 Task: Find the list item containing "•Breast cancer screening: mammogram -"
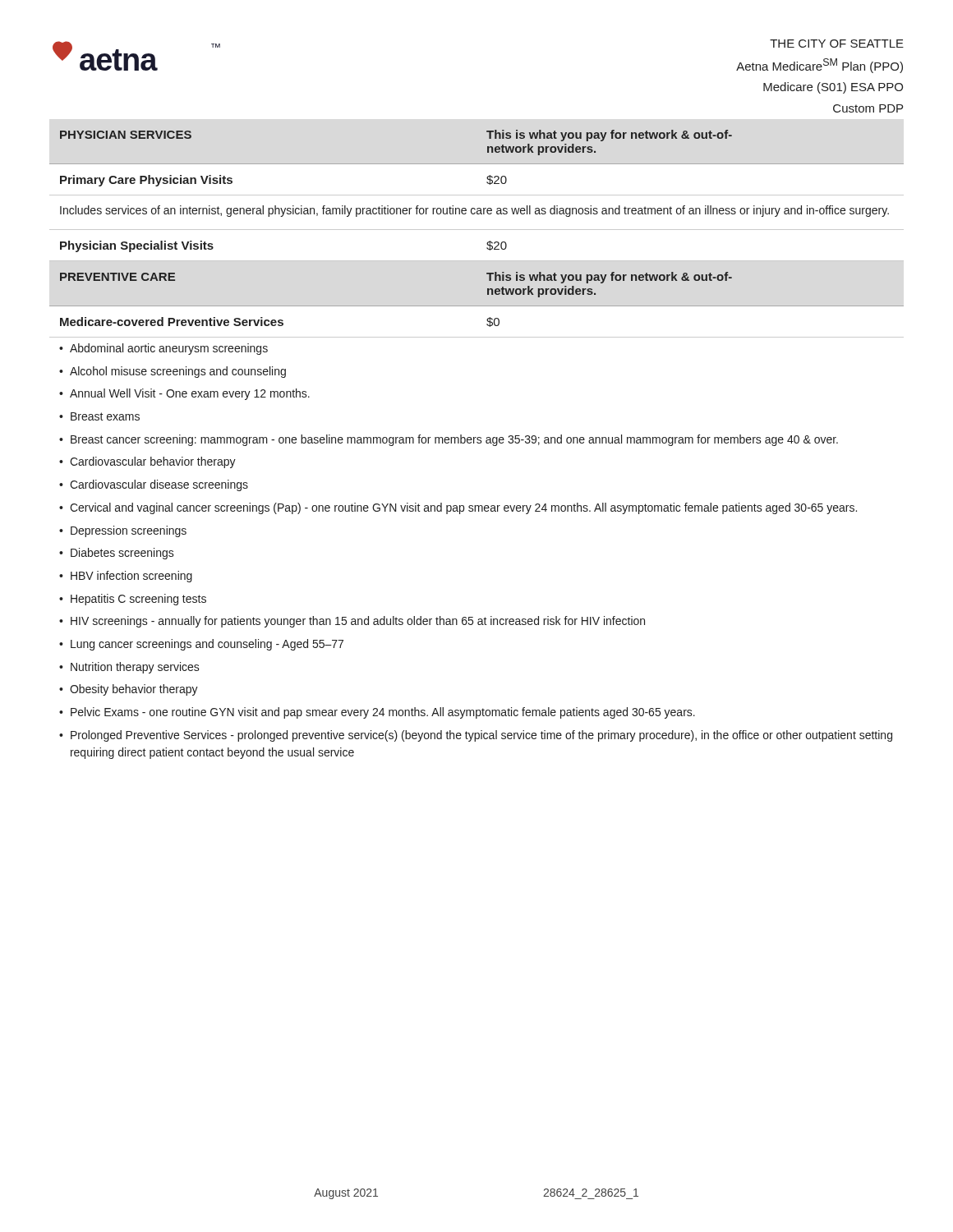click(449, 440)
